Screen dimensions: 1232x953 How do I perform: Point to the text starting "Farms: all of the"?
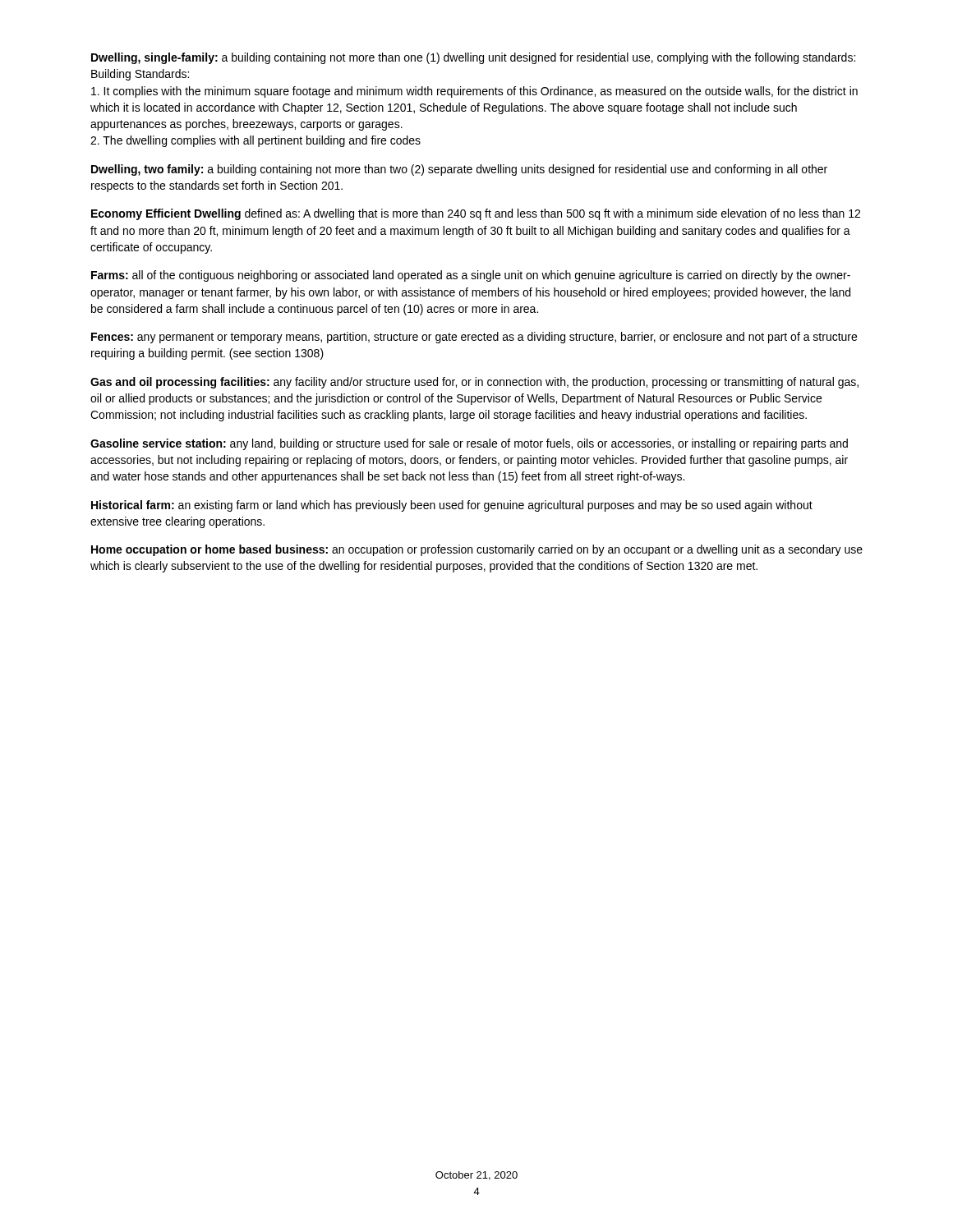(x=476, y=292)
